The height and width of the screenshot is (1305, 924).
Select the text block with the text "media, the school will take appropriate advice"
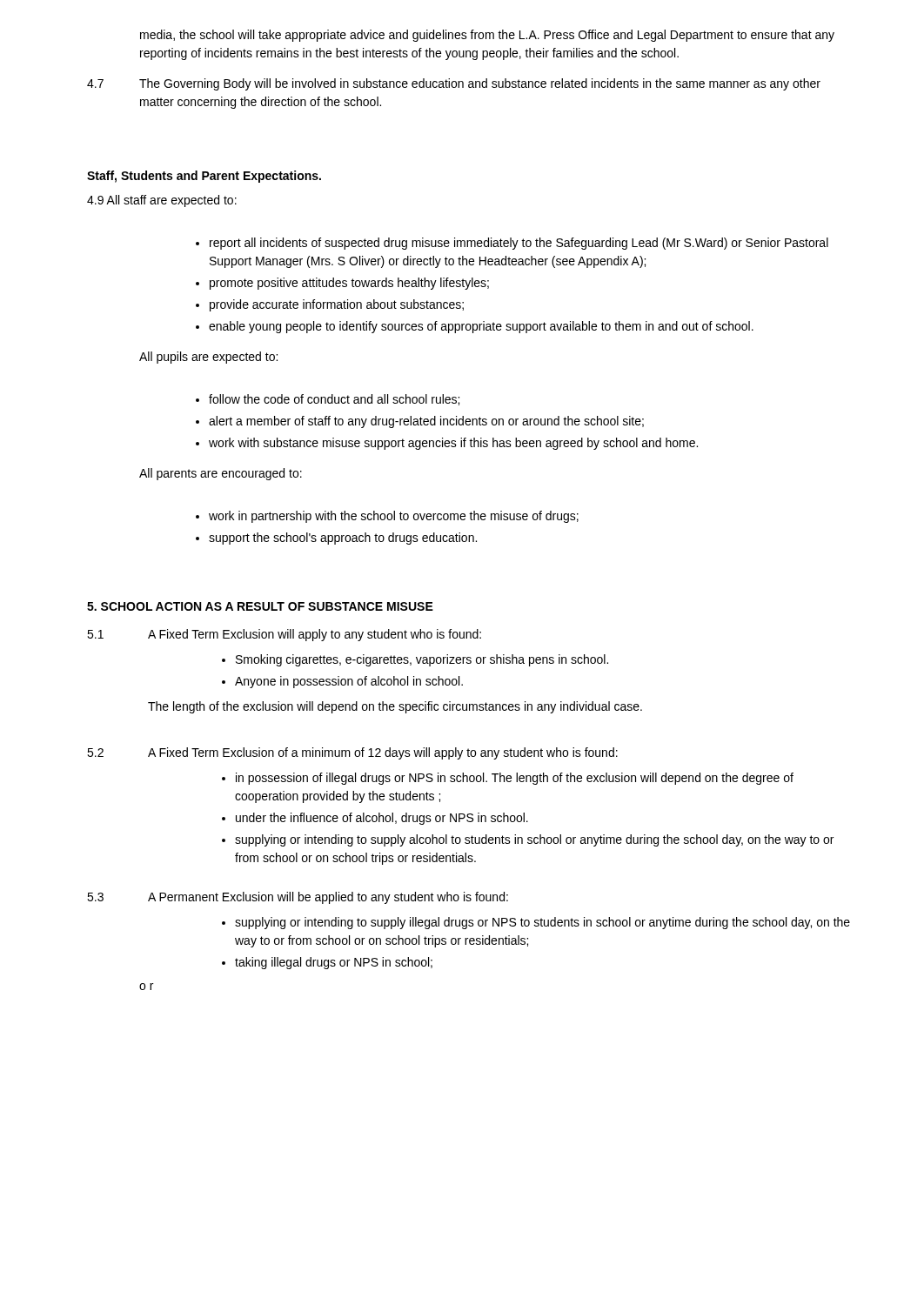487,44
